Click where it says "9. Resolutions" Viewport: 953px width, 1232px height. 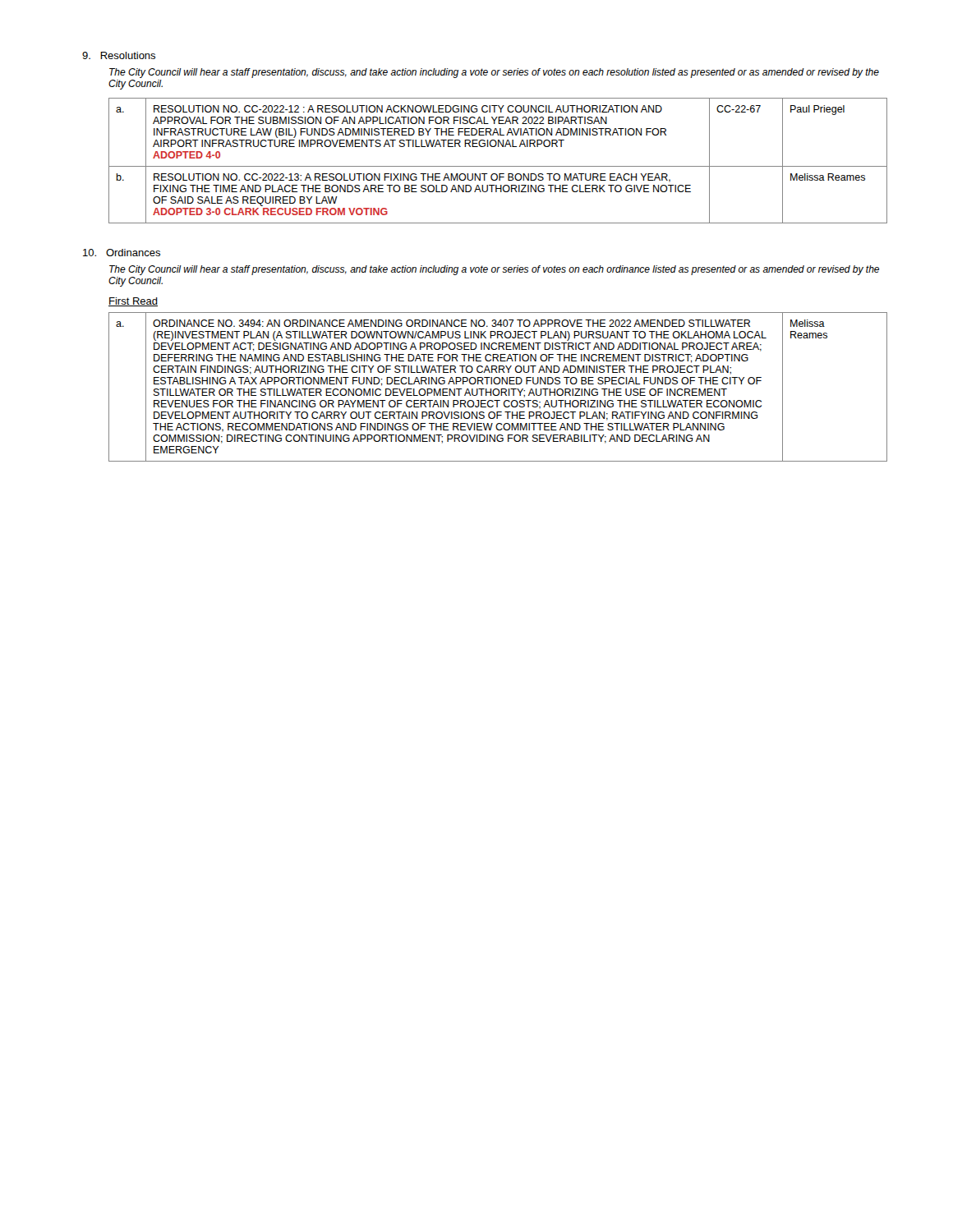119,55
